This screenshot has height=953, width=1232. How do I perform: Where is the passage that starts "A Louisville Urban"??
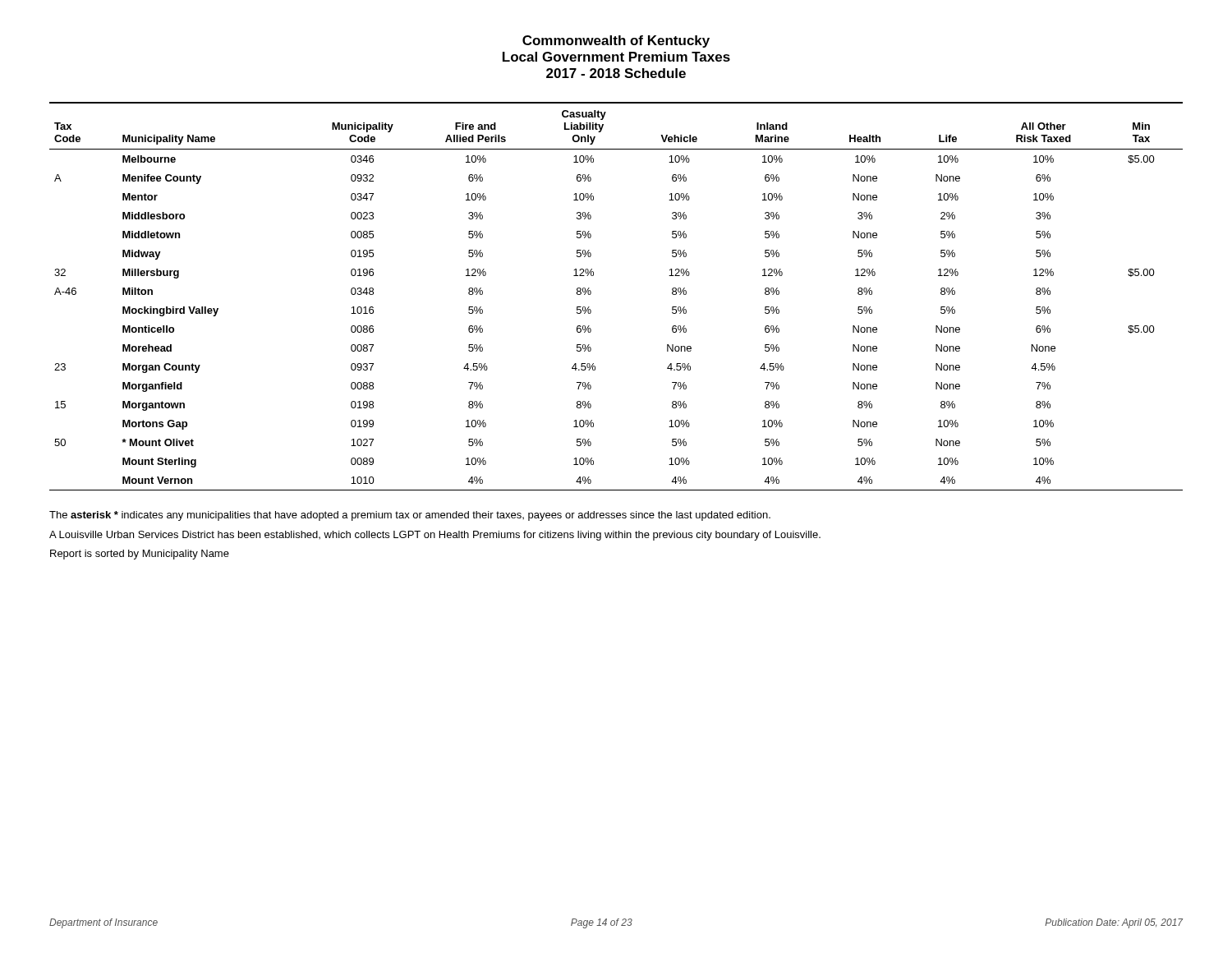[616, 534]
